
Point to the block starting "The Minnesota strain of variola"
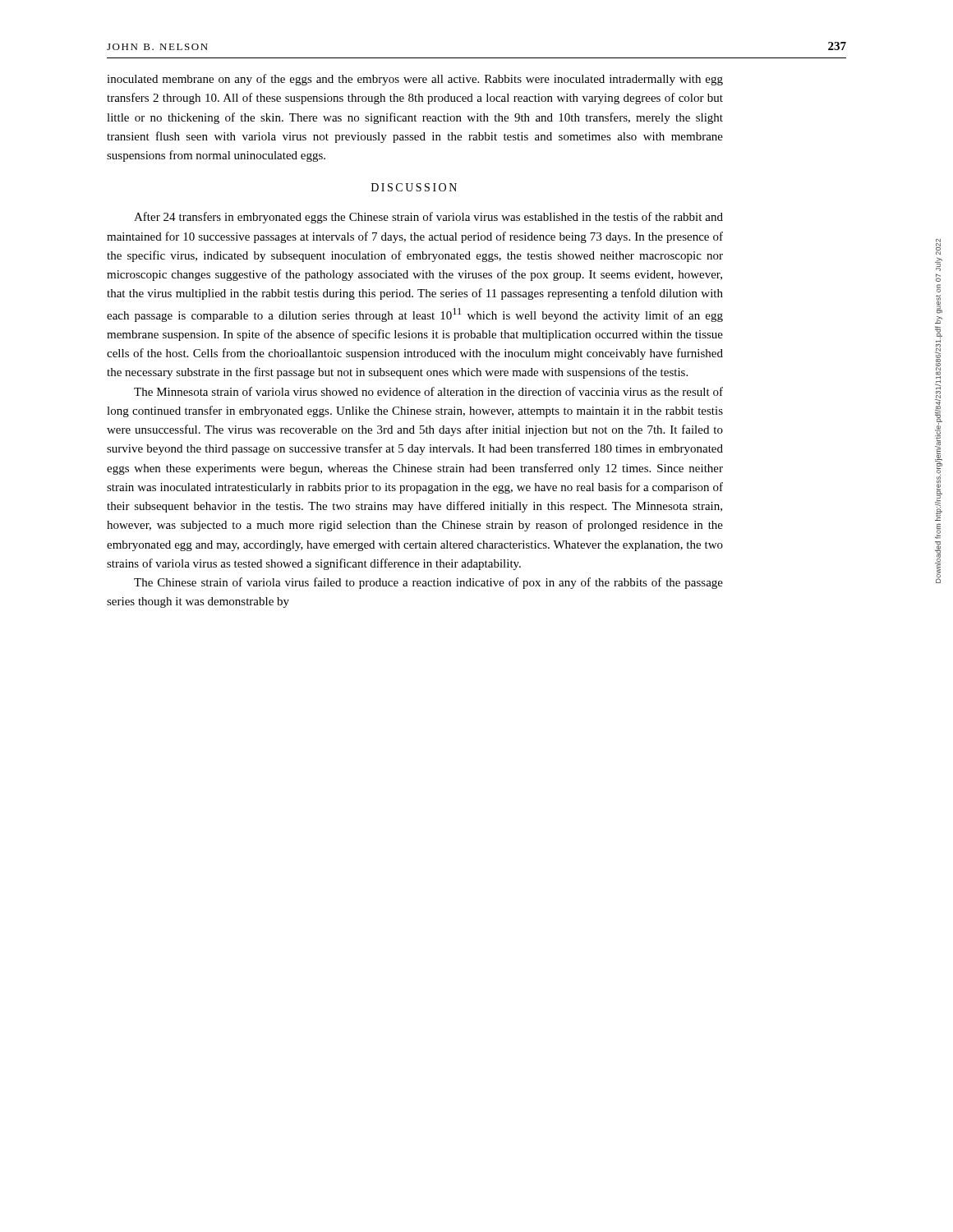[415, 478]
